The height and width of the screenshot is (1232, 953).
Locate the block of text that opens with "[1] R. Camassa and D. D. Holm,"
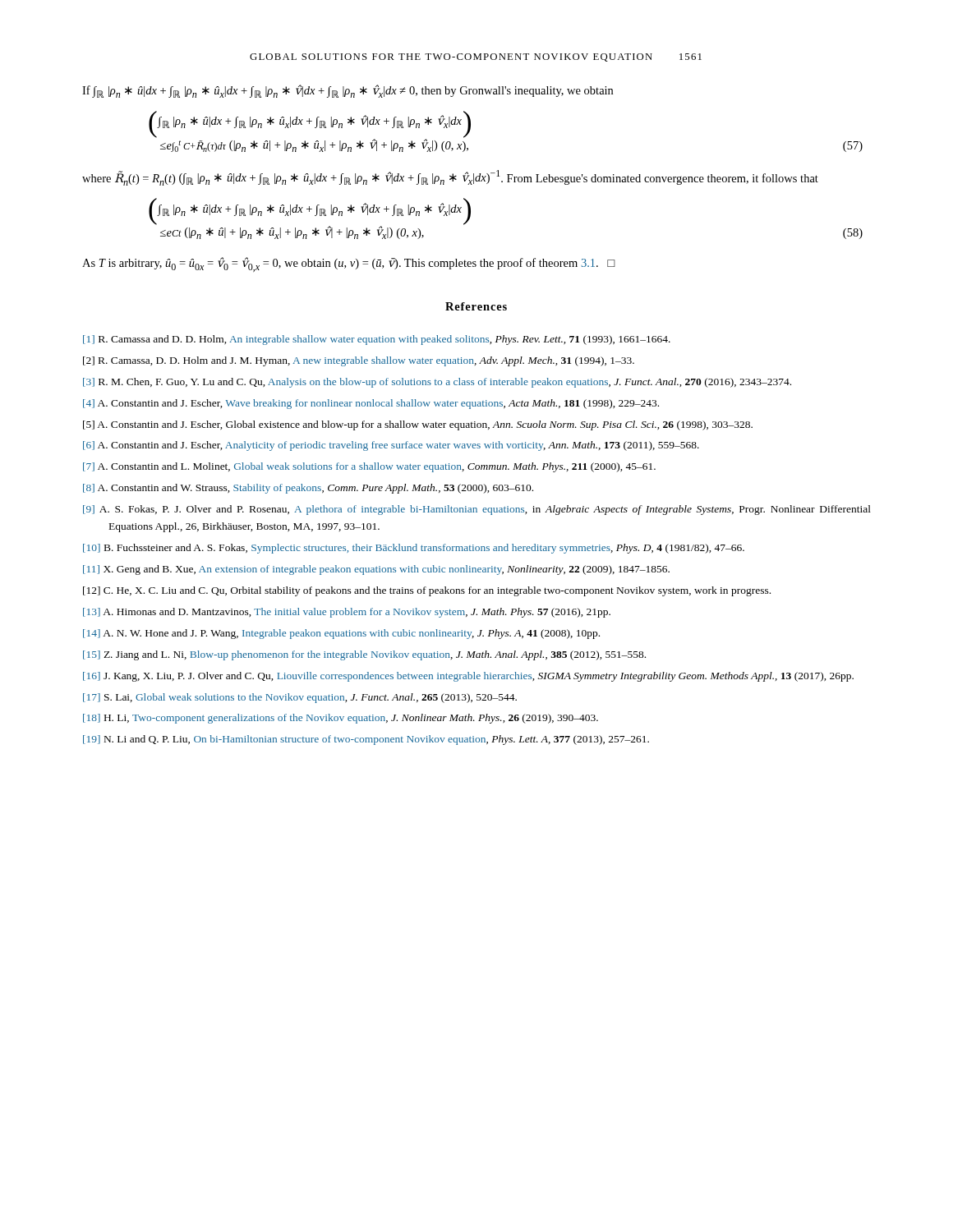click(x=376, y=339)
